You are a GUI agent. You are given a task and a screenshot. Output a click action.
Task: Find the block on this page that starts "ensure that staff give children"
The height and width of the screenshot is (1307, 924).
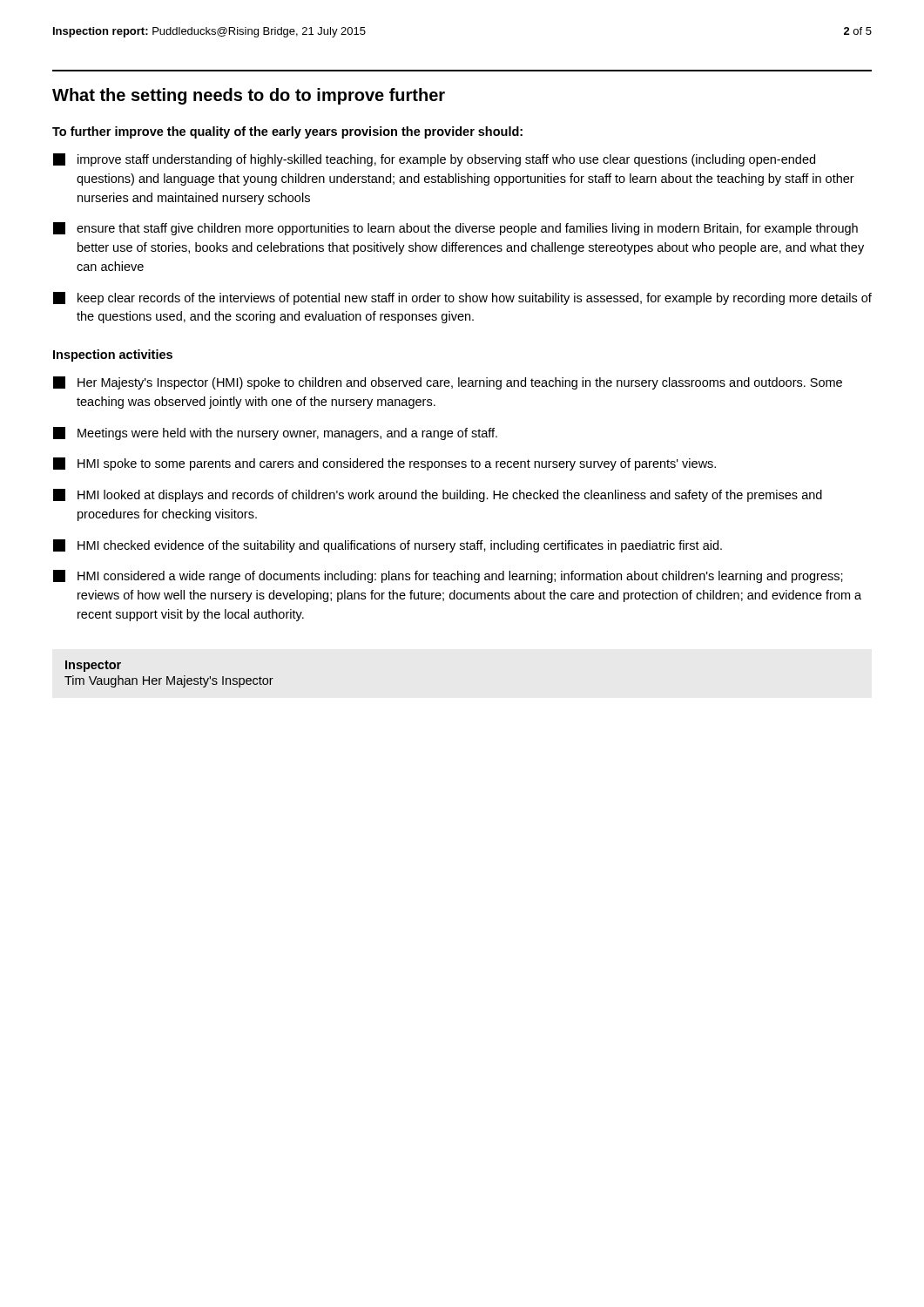(462, 248)
